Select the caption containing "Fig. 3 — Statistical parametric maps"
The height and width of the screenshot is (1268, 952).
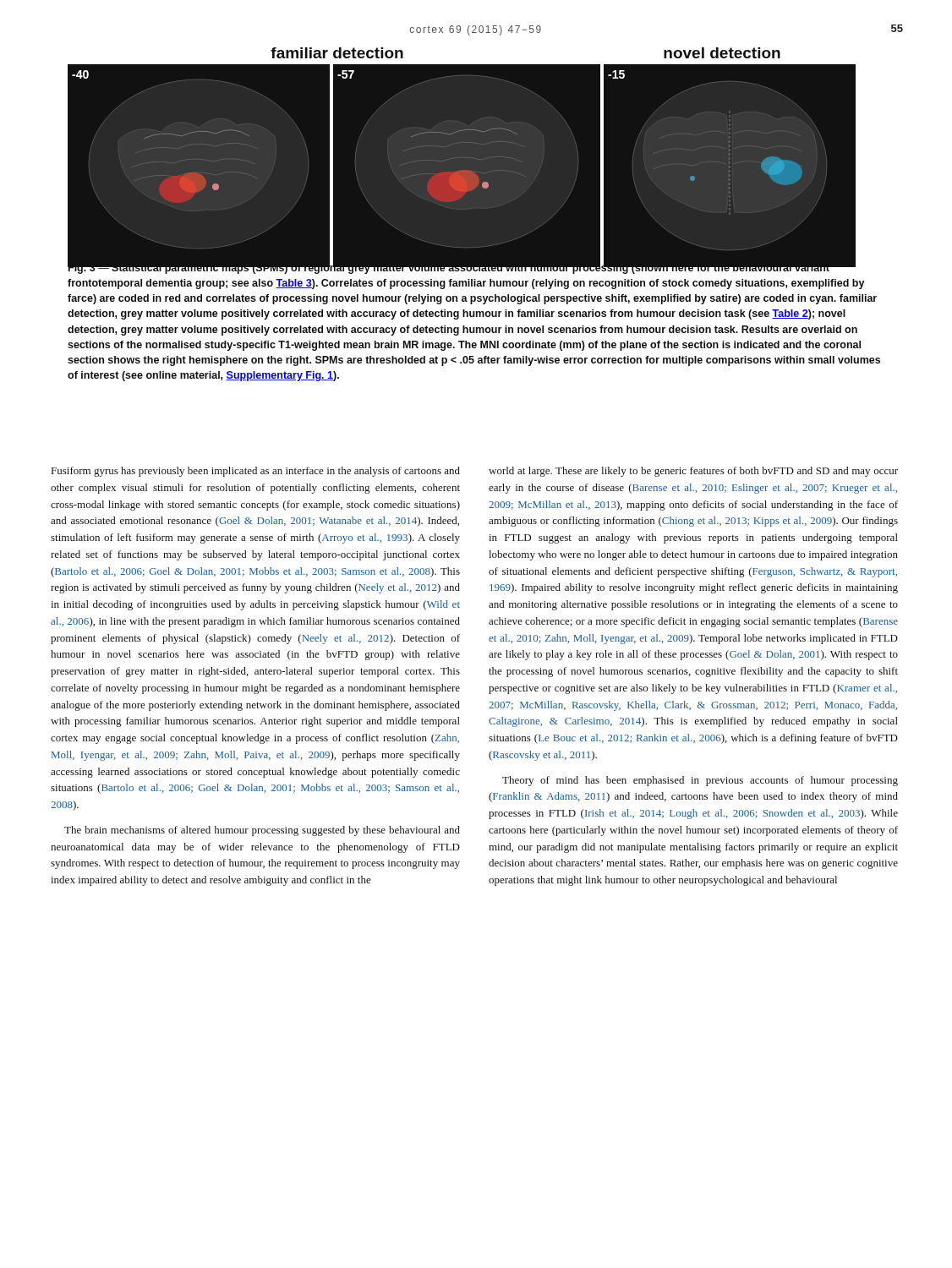(x=474, y=322)
